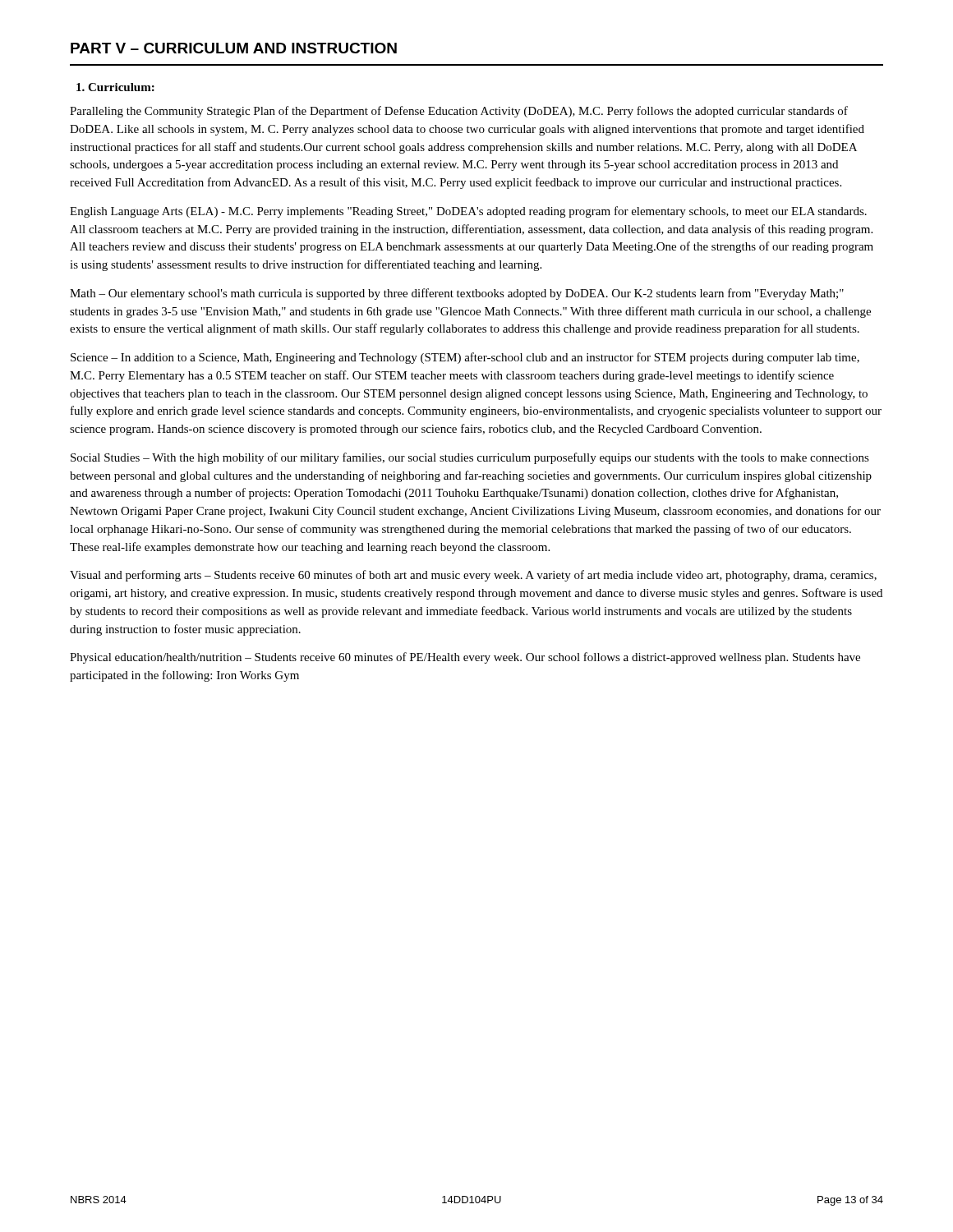This screenshot has height=1232, width=953.
Task: Point to the block beginning "Physical education/health/nutrition – Students receive 60 minutes of"
Action: coord(465,666)
